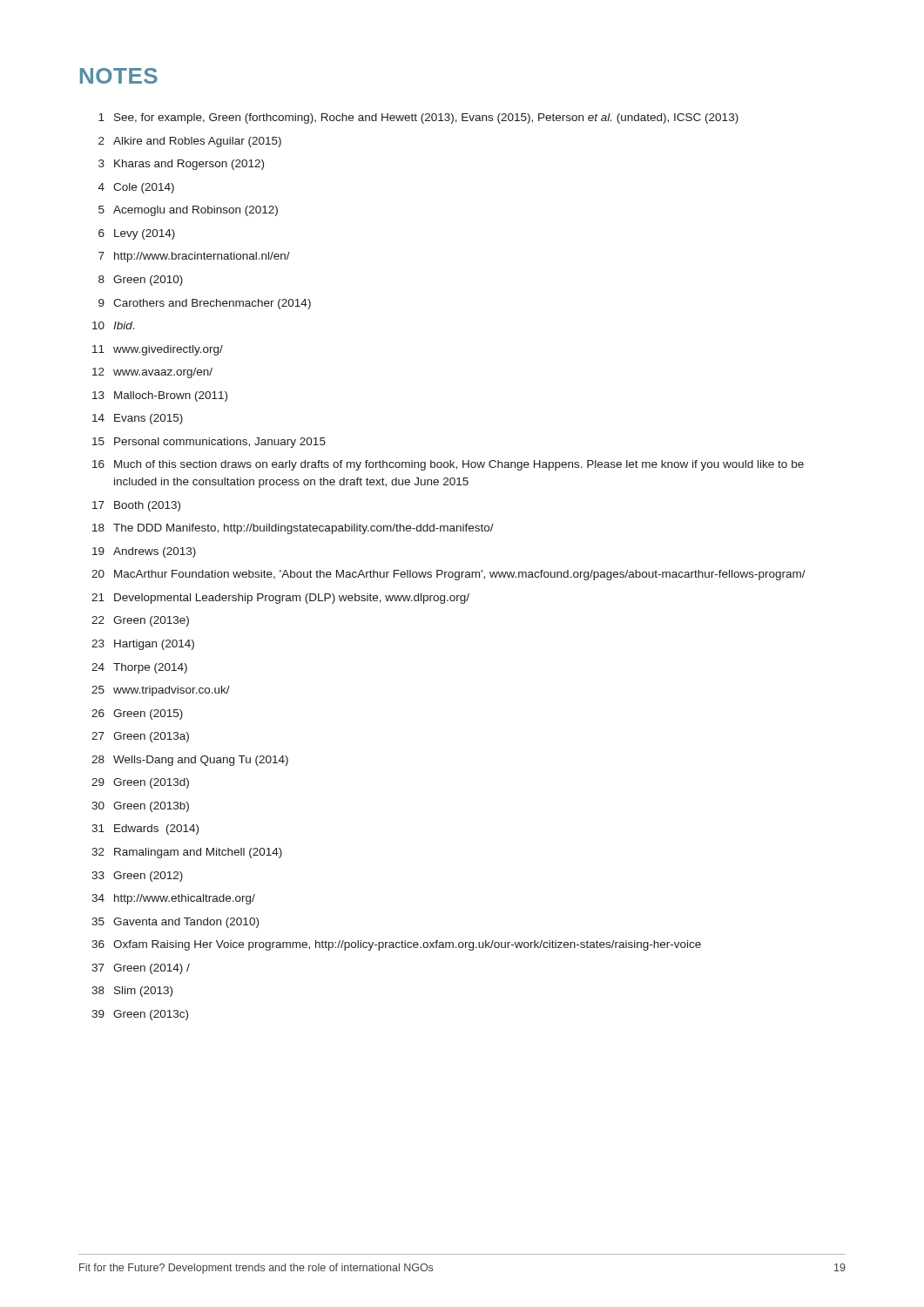This screenshot has width=924, height=1307.
Task: Select the list item with the text "16Much of this"
Action: [462, 473]
